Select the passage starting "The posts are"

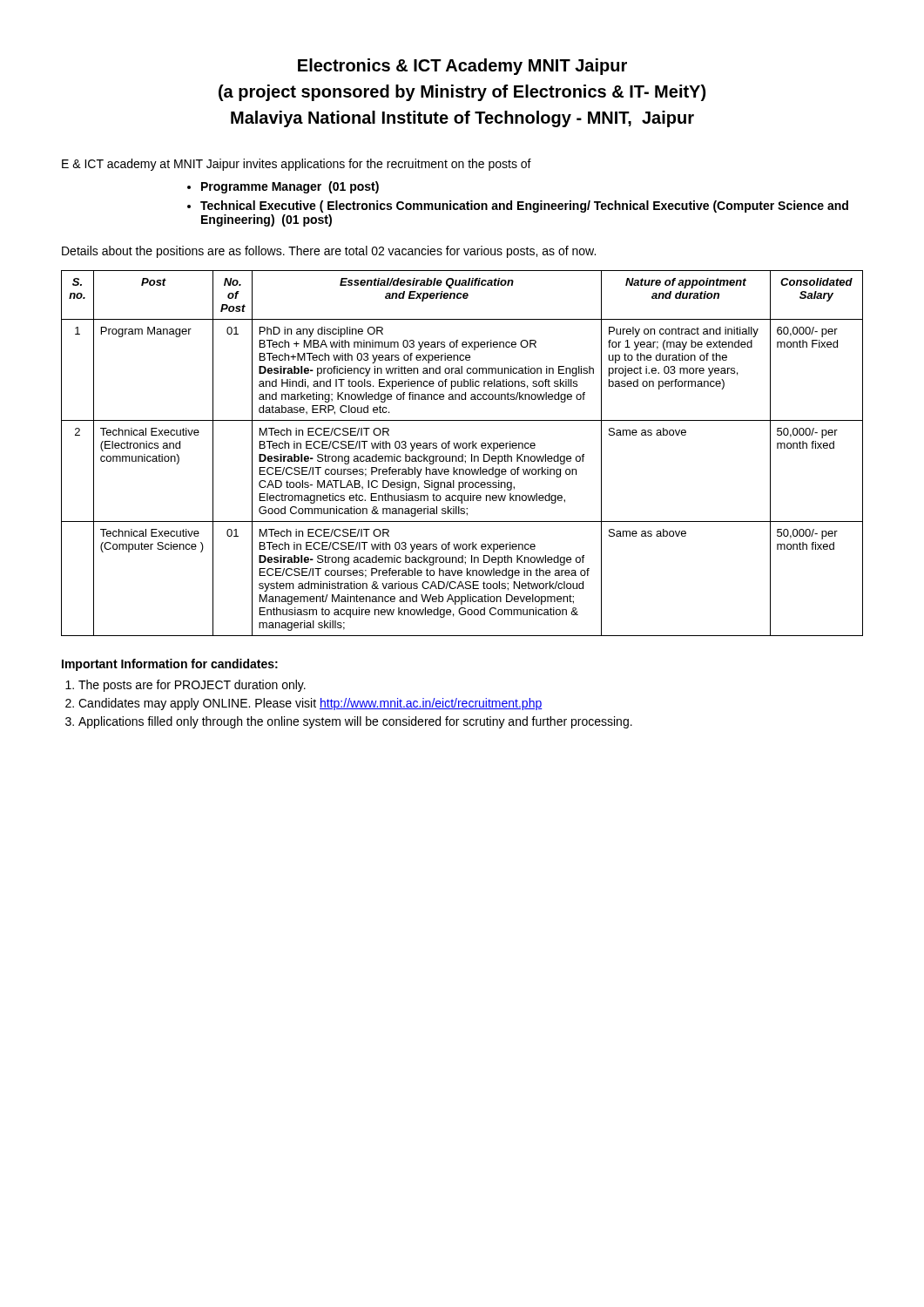[192, 685]
